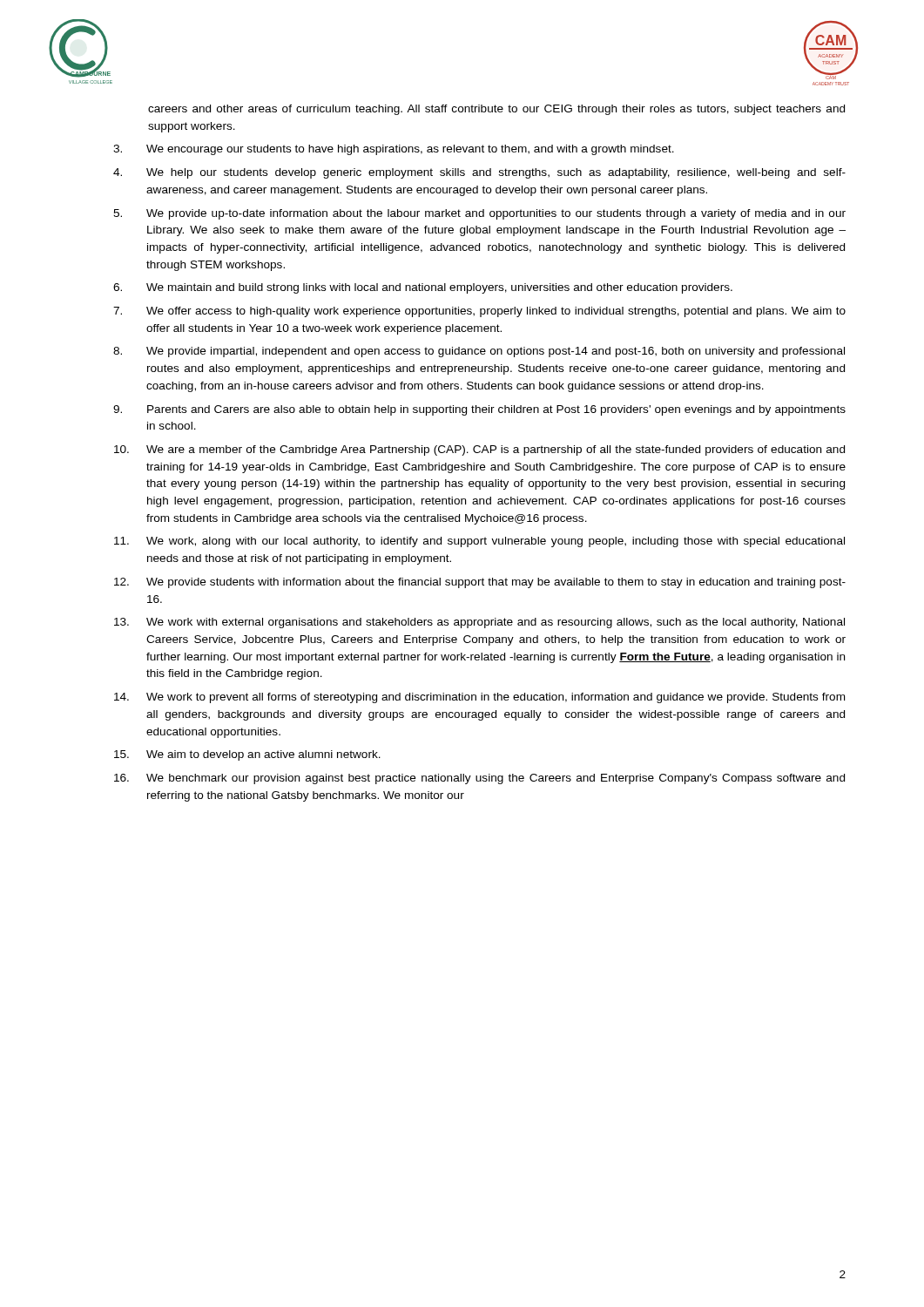Viewport: 924px width, 1307px height.
Task: Locate the block of text that opens with "4. We help our students develop generic"
Action: 479,181
